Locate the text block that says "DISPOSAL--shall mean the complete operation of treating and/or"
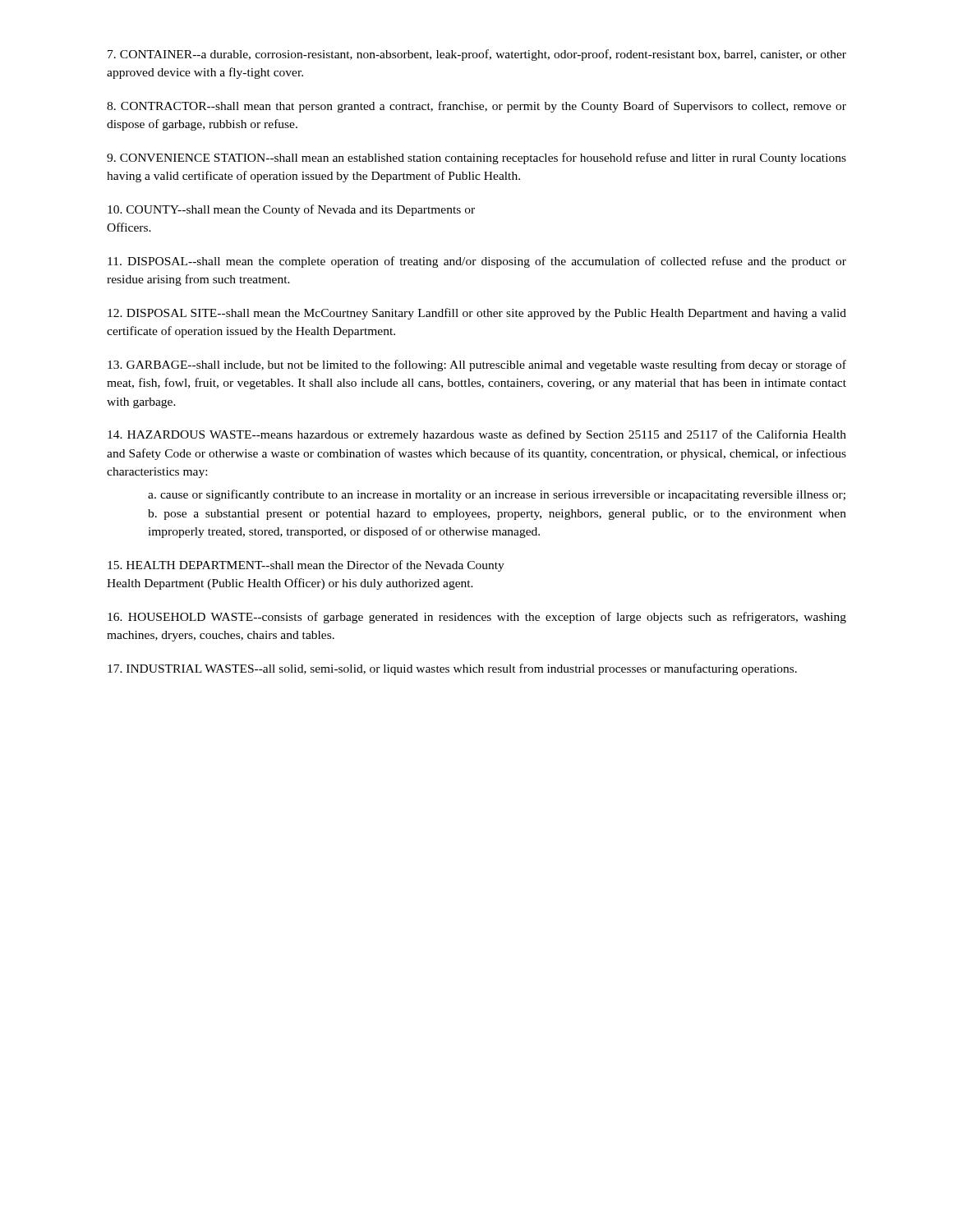The image size is (953, 1232). pos(476,270)
